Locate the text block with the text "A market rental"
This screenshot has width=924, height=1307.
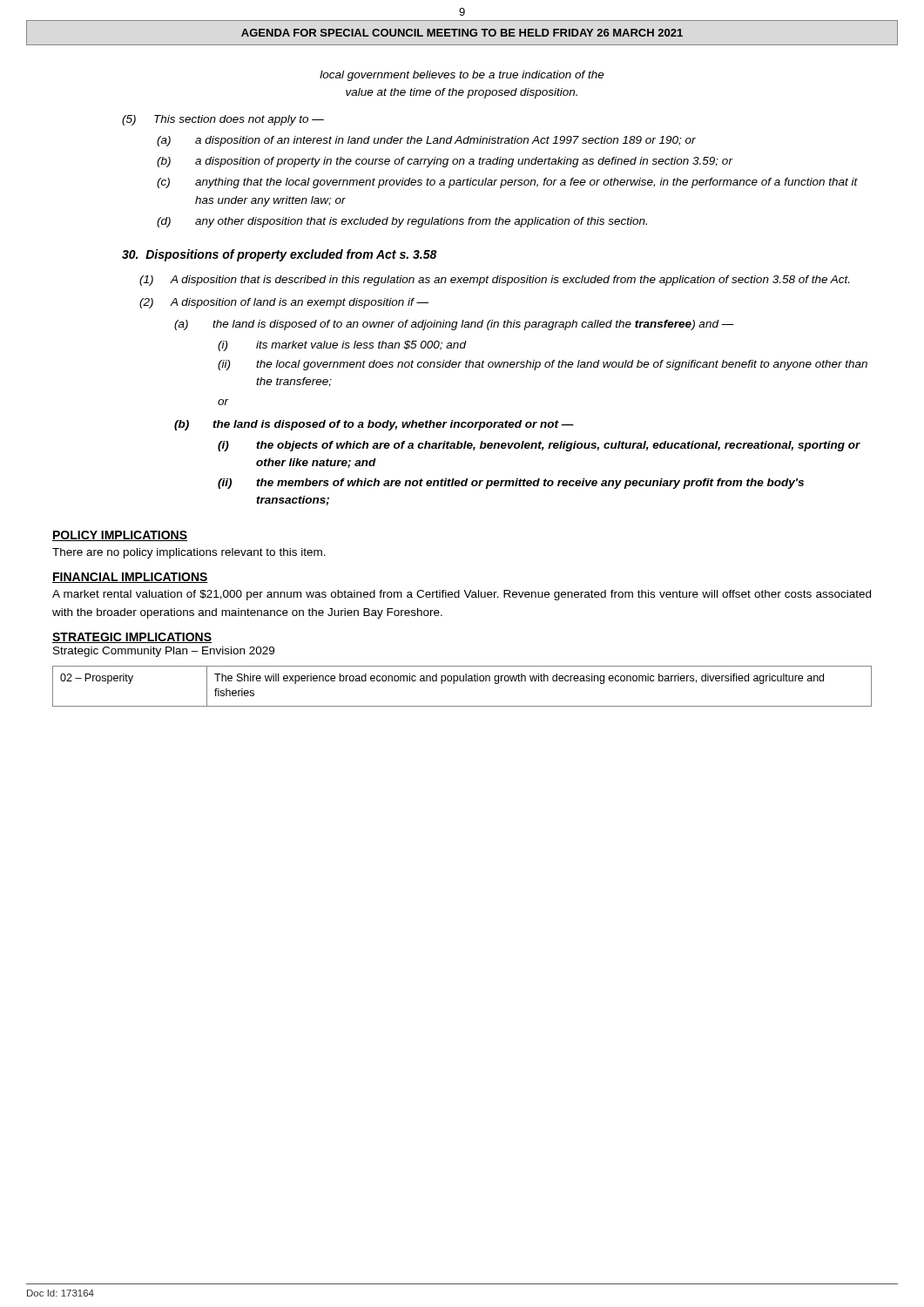click(x=462, y=603)
